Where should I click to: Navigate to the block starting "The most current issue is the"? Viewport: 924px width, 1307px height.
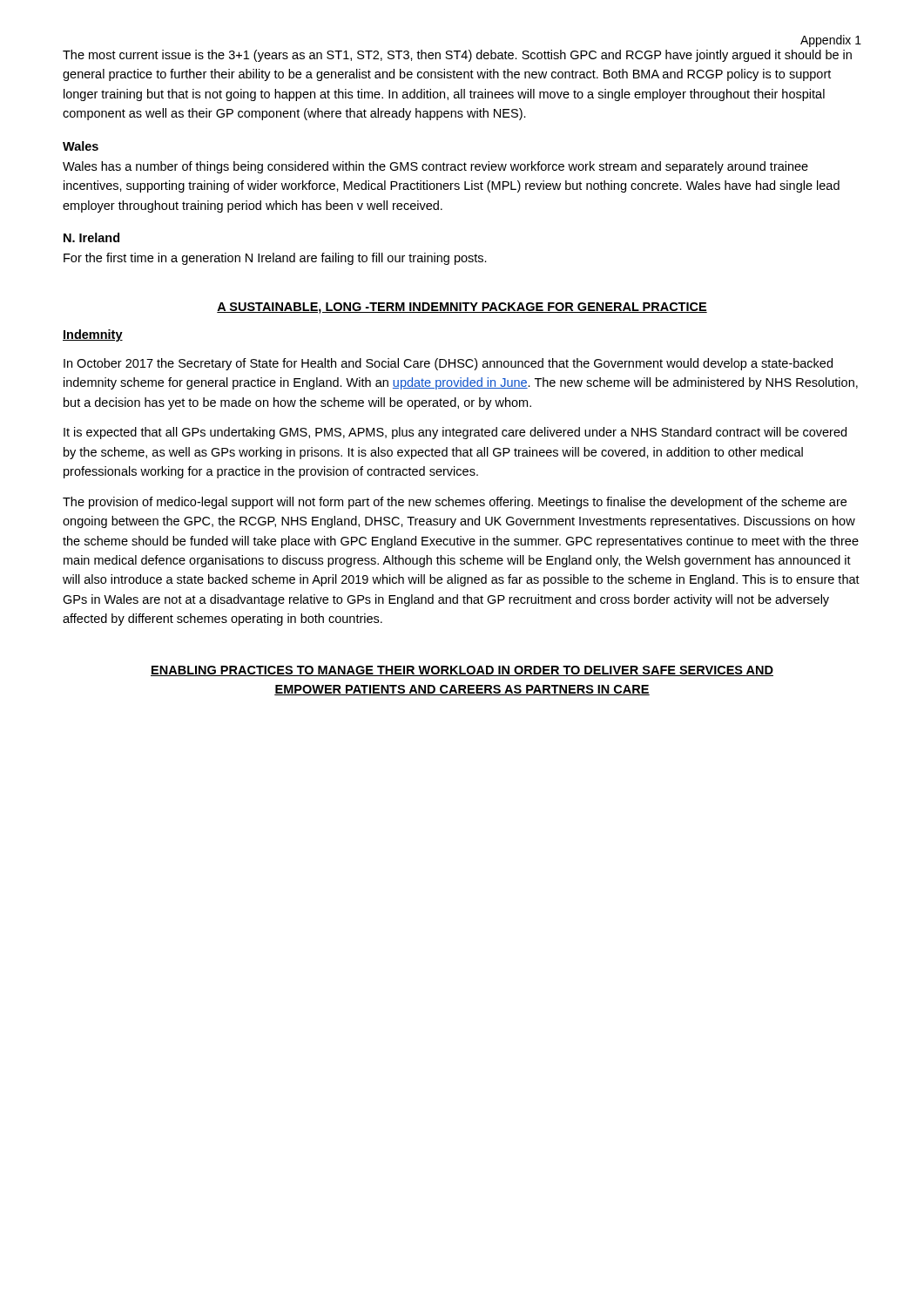coord(462,84)
